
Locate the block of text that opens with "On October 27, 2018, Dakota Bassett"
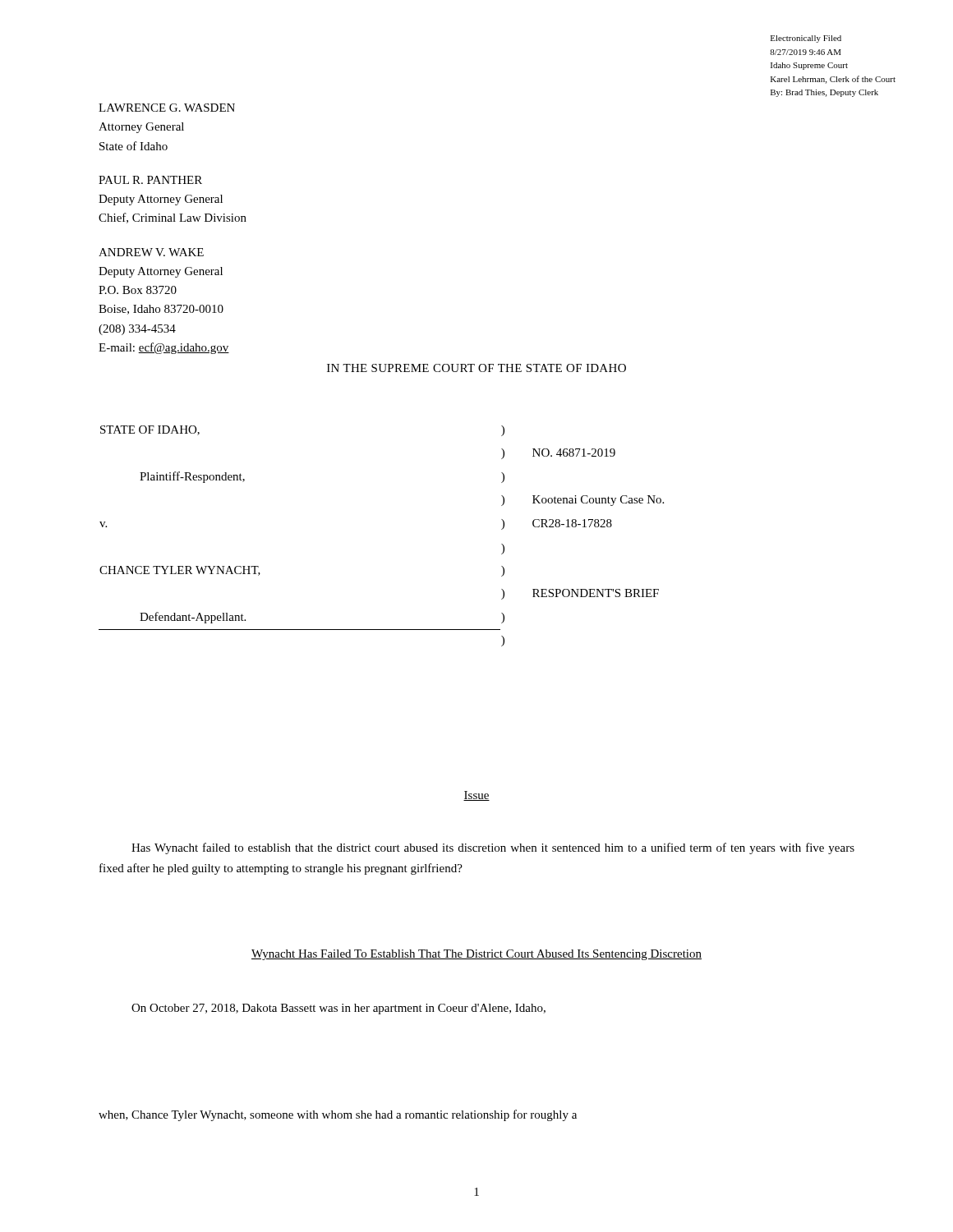(x=339, y=1008)
